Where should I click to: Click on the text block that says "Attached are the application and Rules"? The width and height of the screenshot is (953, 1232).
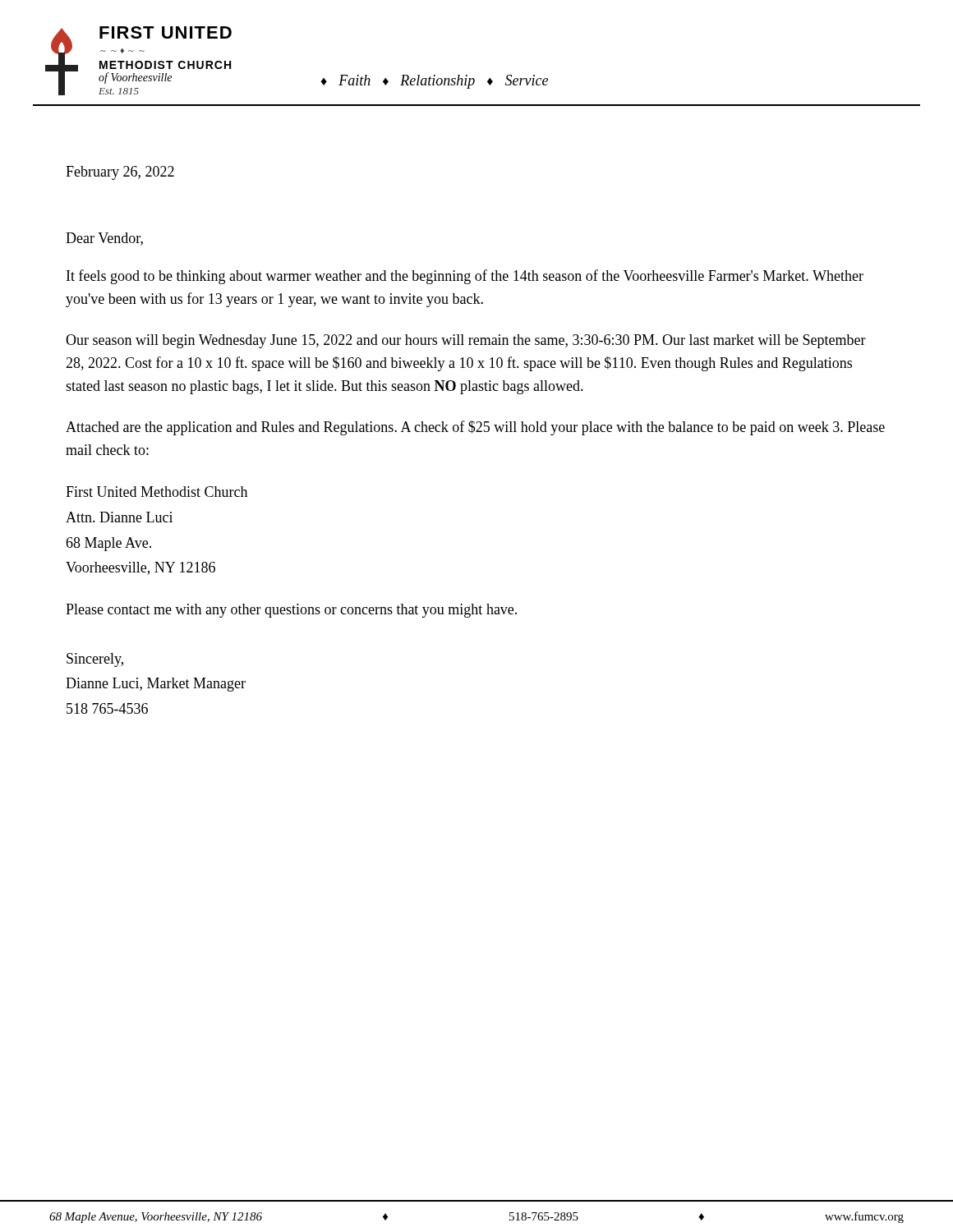pyautogui.click(x=475, y=438)
